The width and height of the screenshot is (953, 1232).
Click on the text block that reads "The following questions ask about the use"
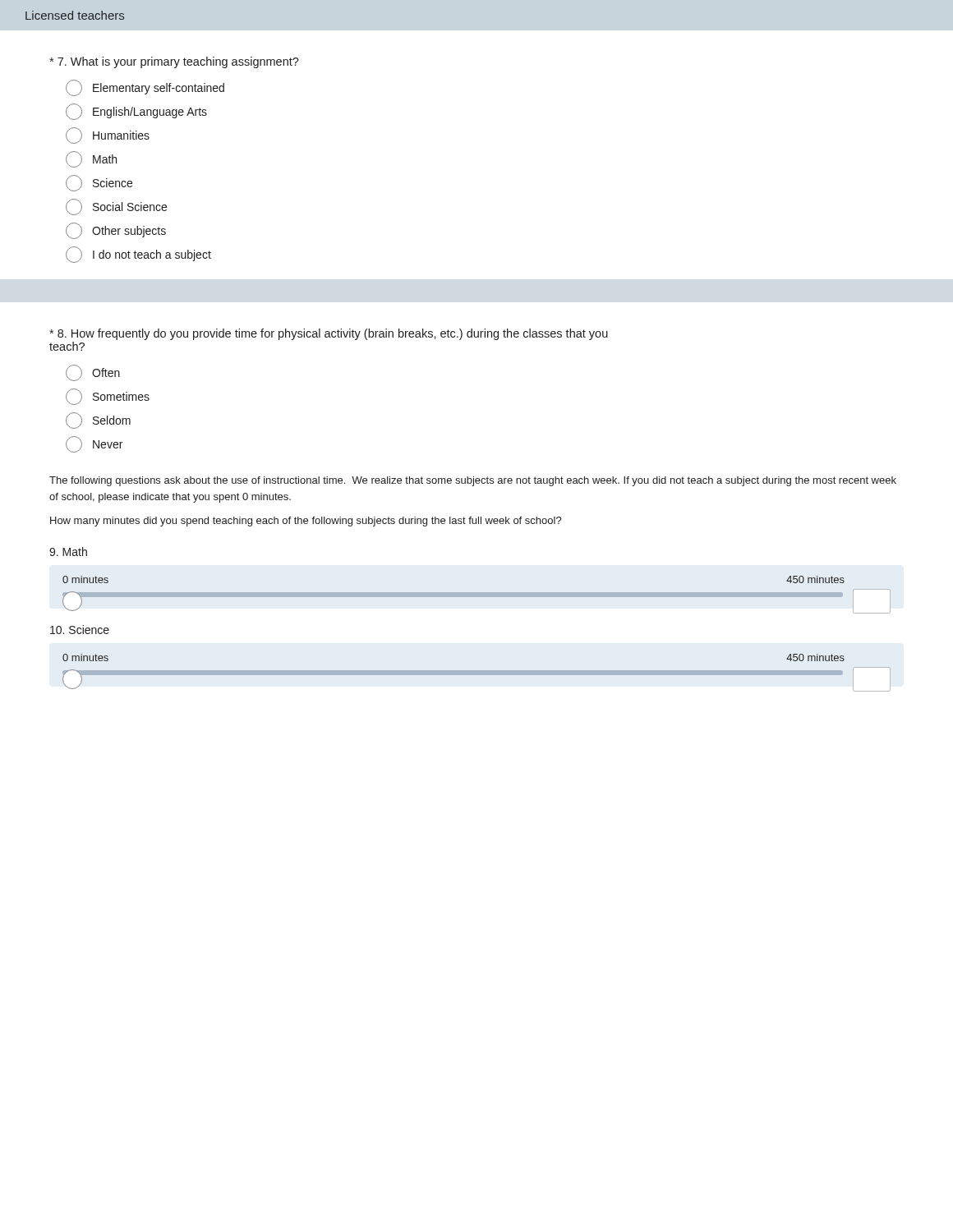[x=473, y=488]
